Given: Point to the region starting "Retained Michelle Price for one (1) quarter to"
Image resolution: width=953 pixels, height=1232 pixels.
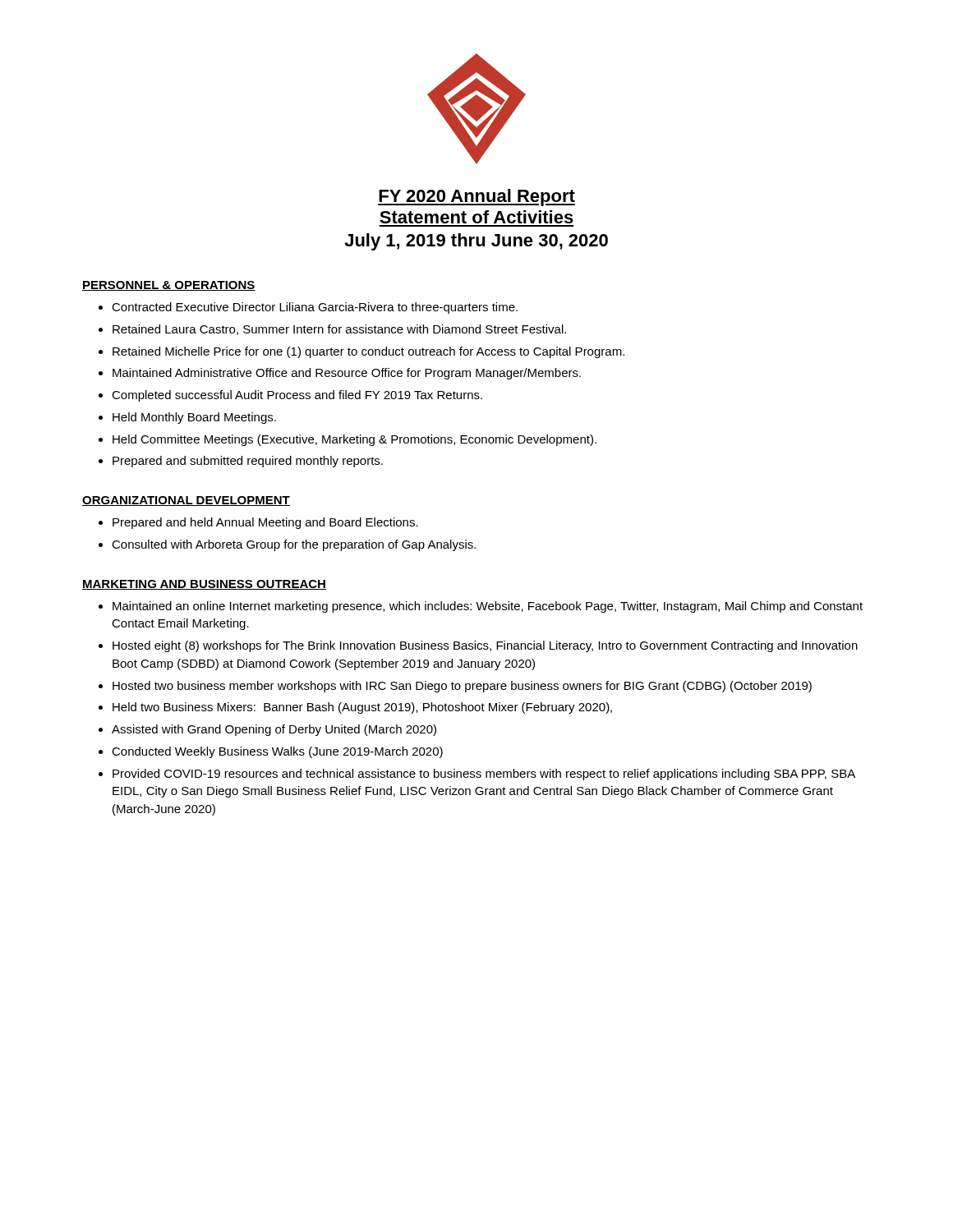Looking at the screenshot, I should pos(369,351).
